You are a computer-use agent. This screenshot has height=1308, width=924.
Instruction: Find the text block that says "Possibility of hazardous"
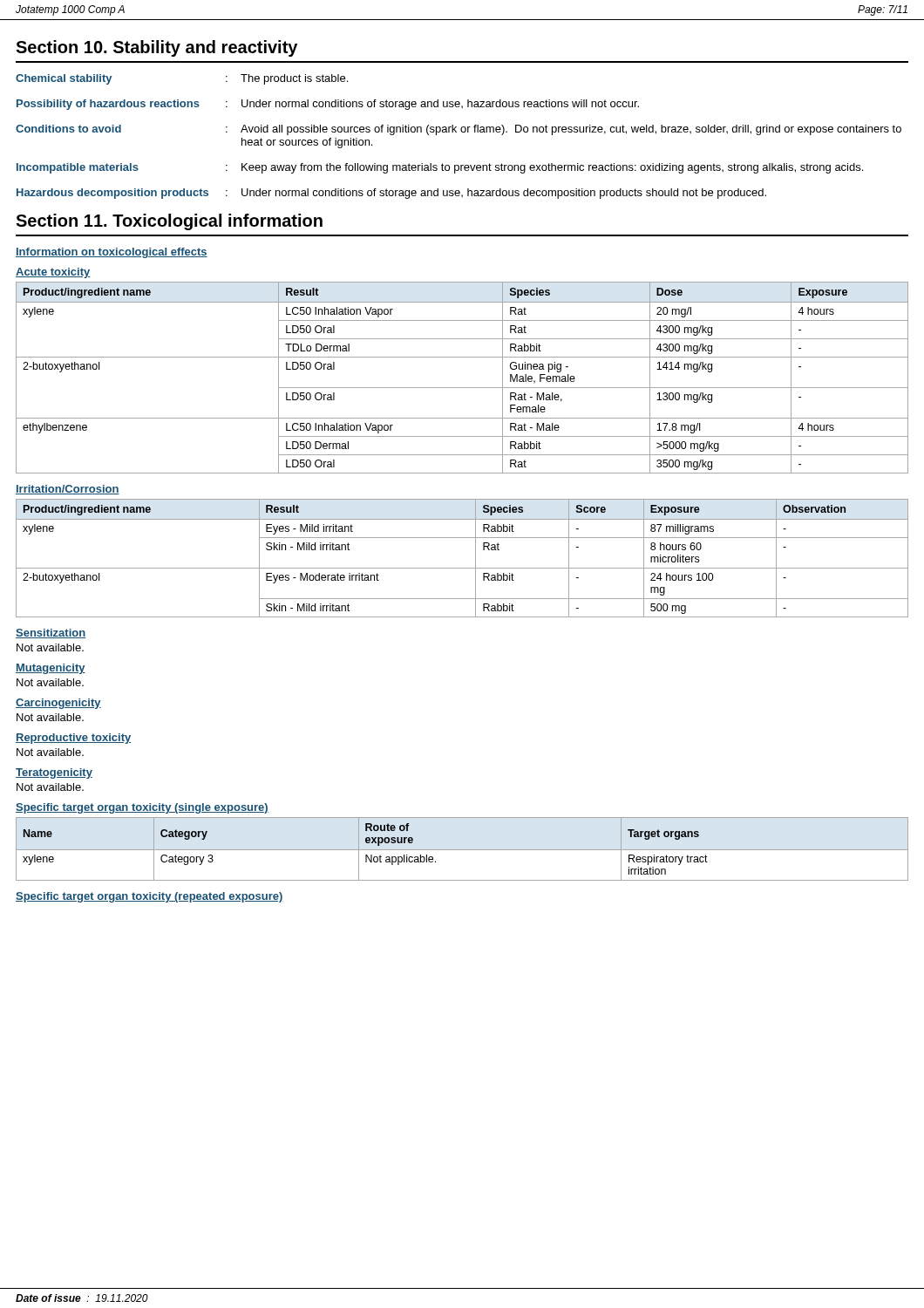pyautogui.click(x=462, y=103)
